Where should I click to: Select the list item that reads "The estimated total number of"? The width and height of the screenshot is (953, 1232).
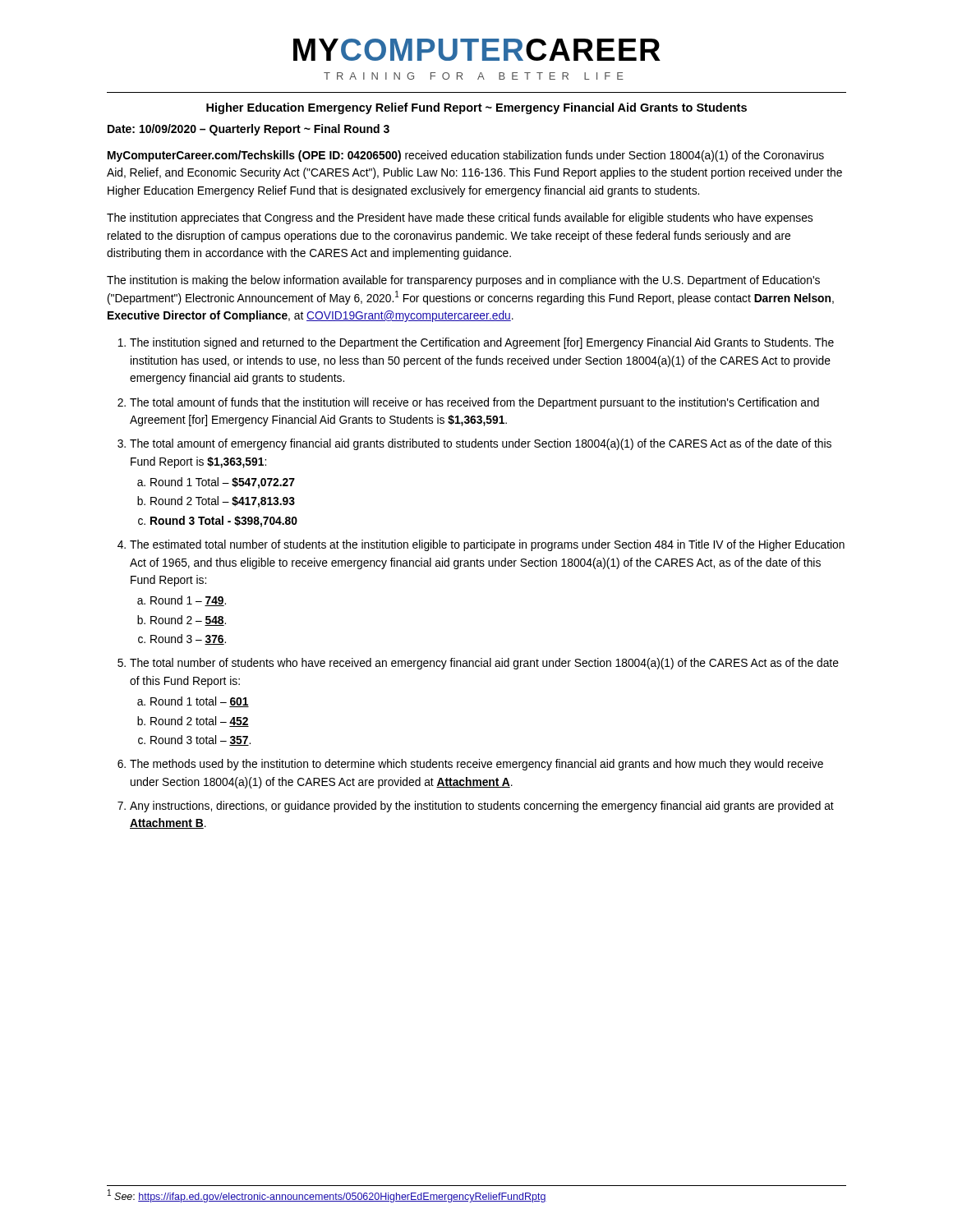click(487, 545)
